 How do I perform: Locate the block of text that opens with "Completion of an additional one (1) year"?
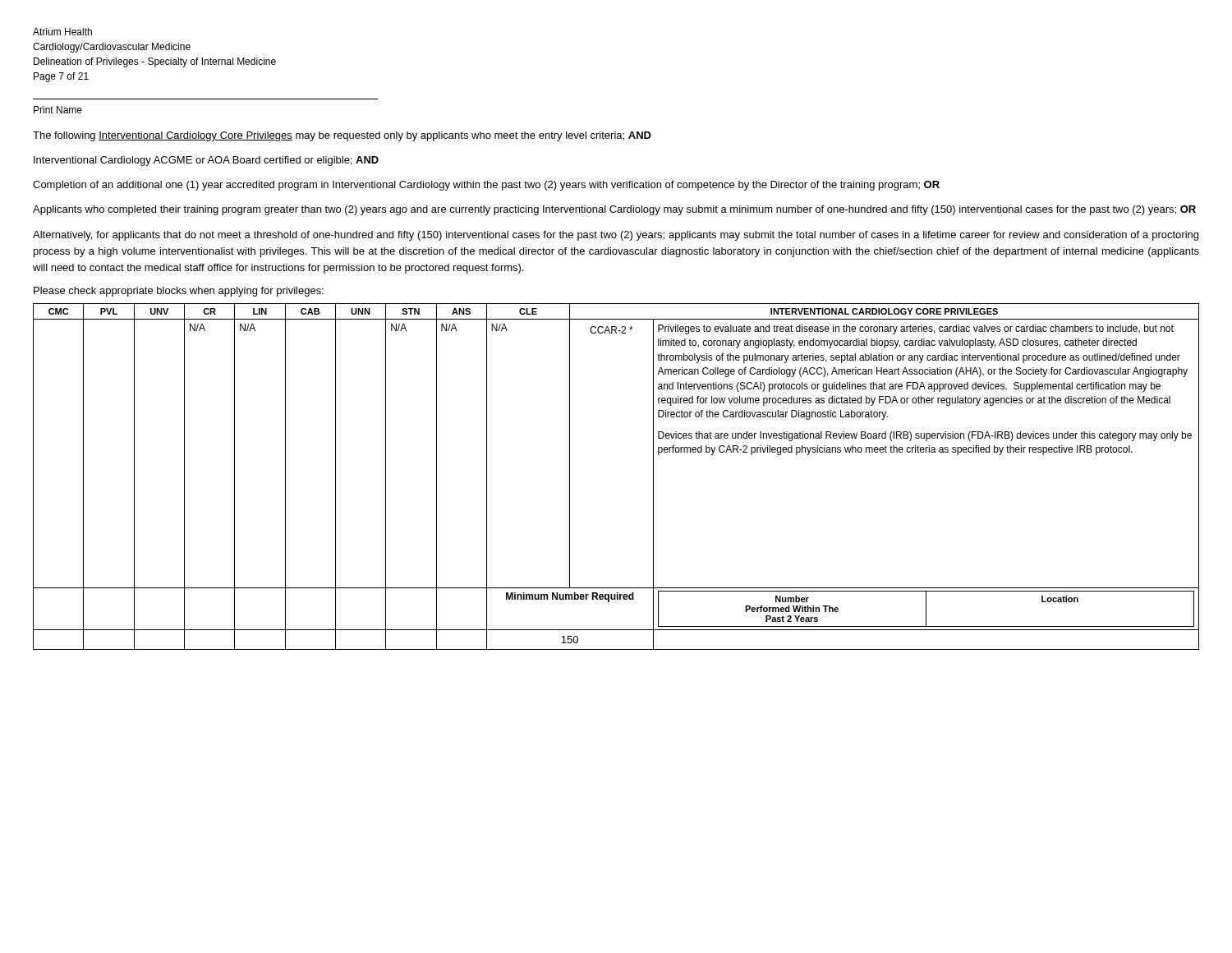[486, 185]
